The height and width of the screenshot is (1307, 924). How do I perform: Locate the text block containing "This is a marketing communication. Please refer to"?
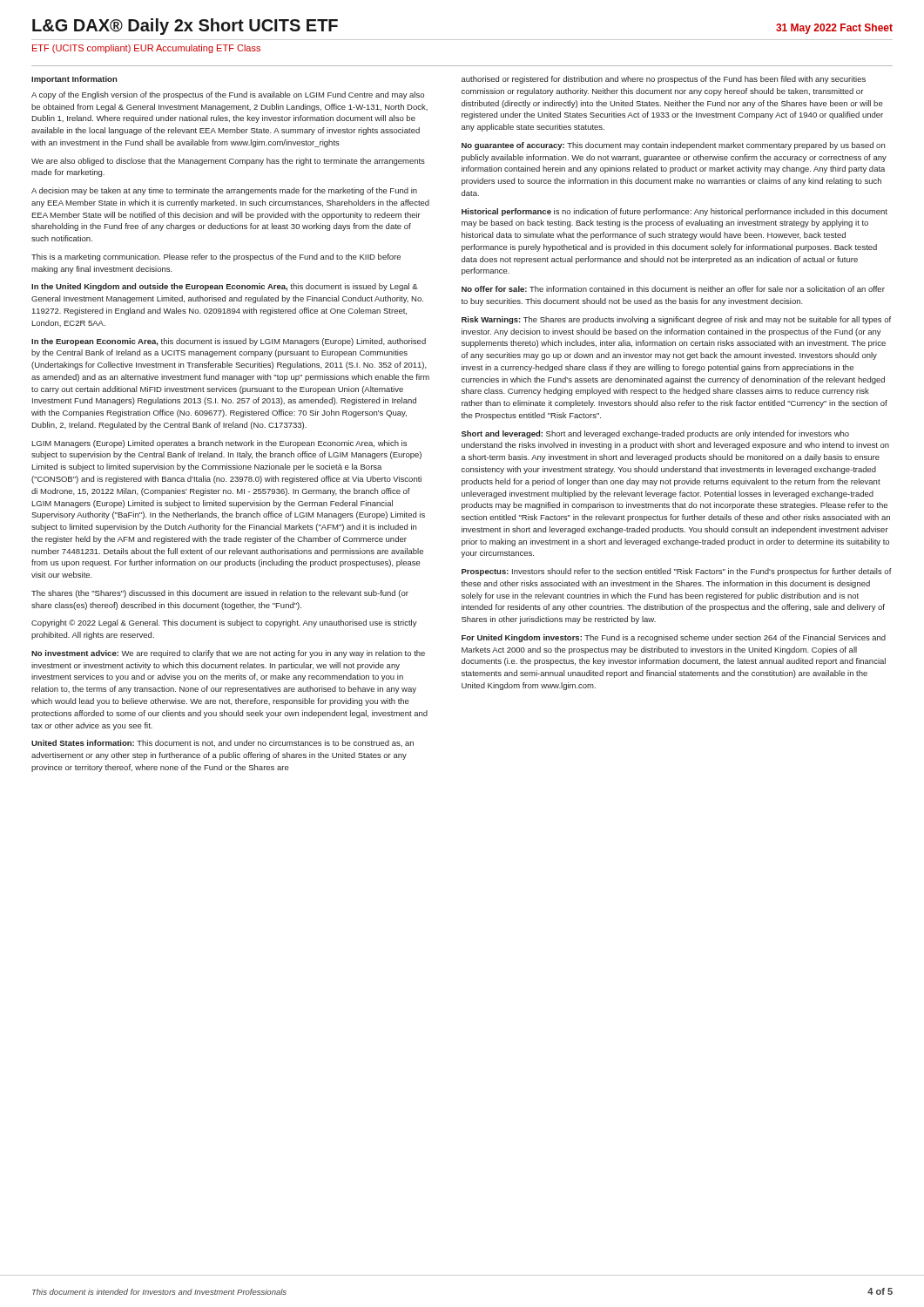coord(216,263)
